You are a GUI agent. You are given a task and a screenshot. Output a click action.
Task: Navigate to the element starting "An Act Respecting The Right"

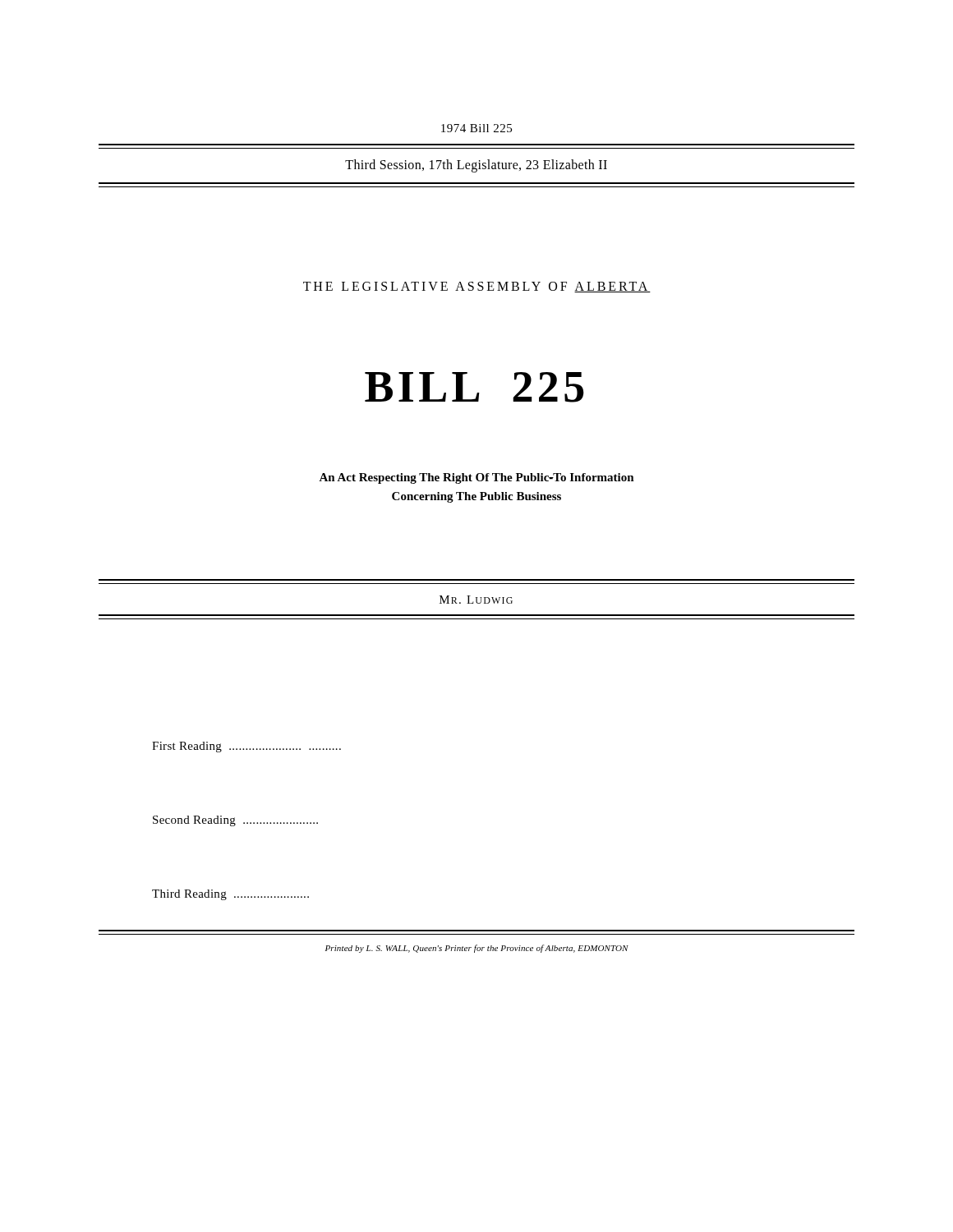point(476,487)
